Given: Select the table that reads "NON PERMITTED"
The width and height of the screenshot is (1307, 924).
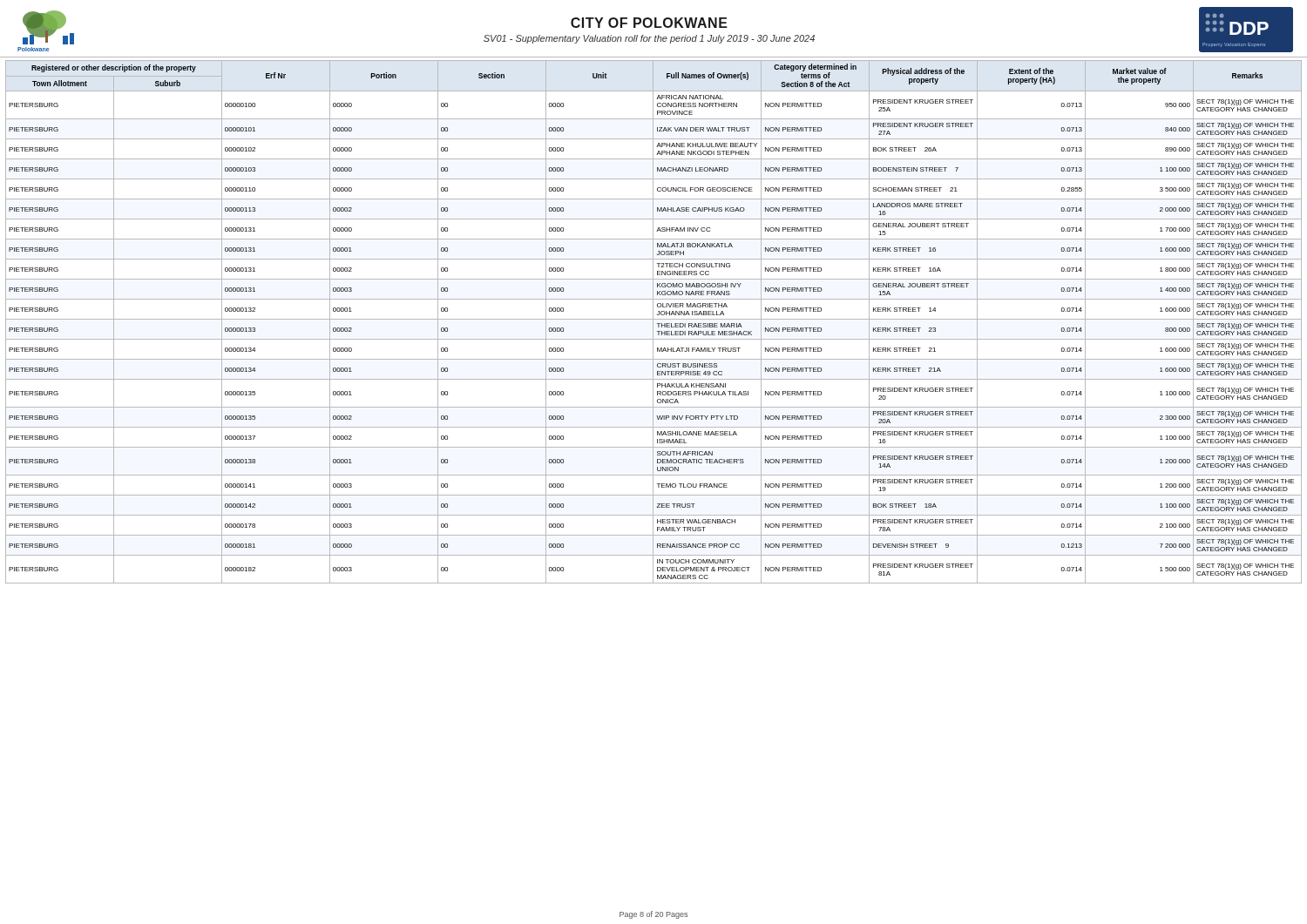Looking at the screenshot, I should pyautogui.click(x=654, y=321).
